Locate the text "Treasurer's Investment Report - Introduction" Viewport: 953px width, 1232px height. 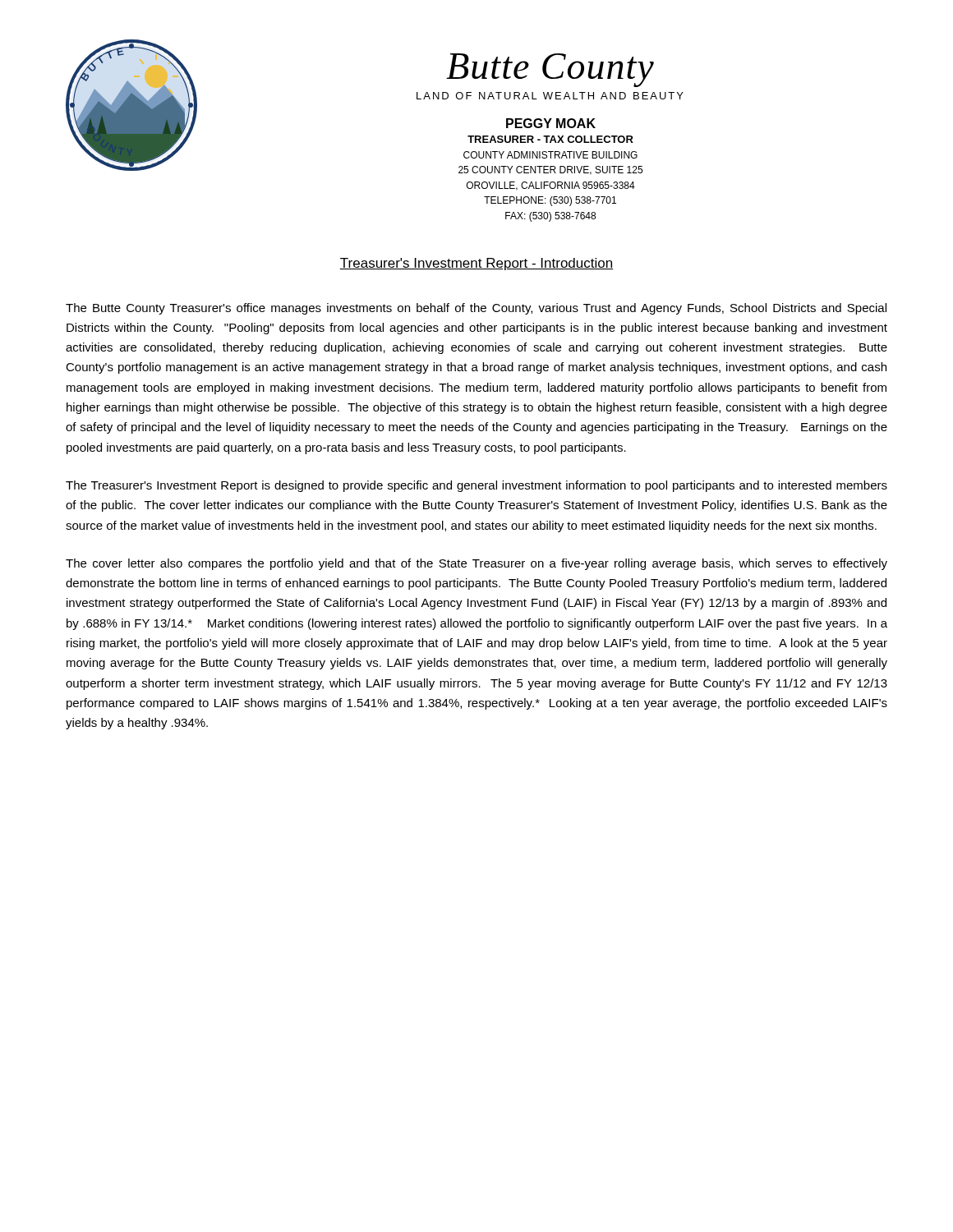pyautogui.click(x=476, y=263)
